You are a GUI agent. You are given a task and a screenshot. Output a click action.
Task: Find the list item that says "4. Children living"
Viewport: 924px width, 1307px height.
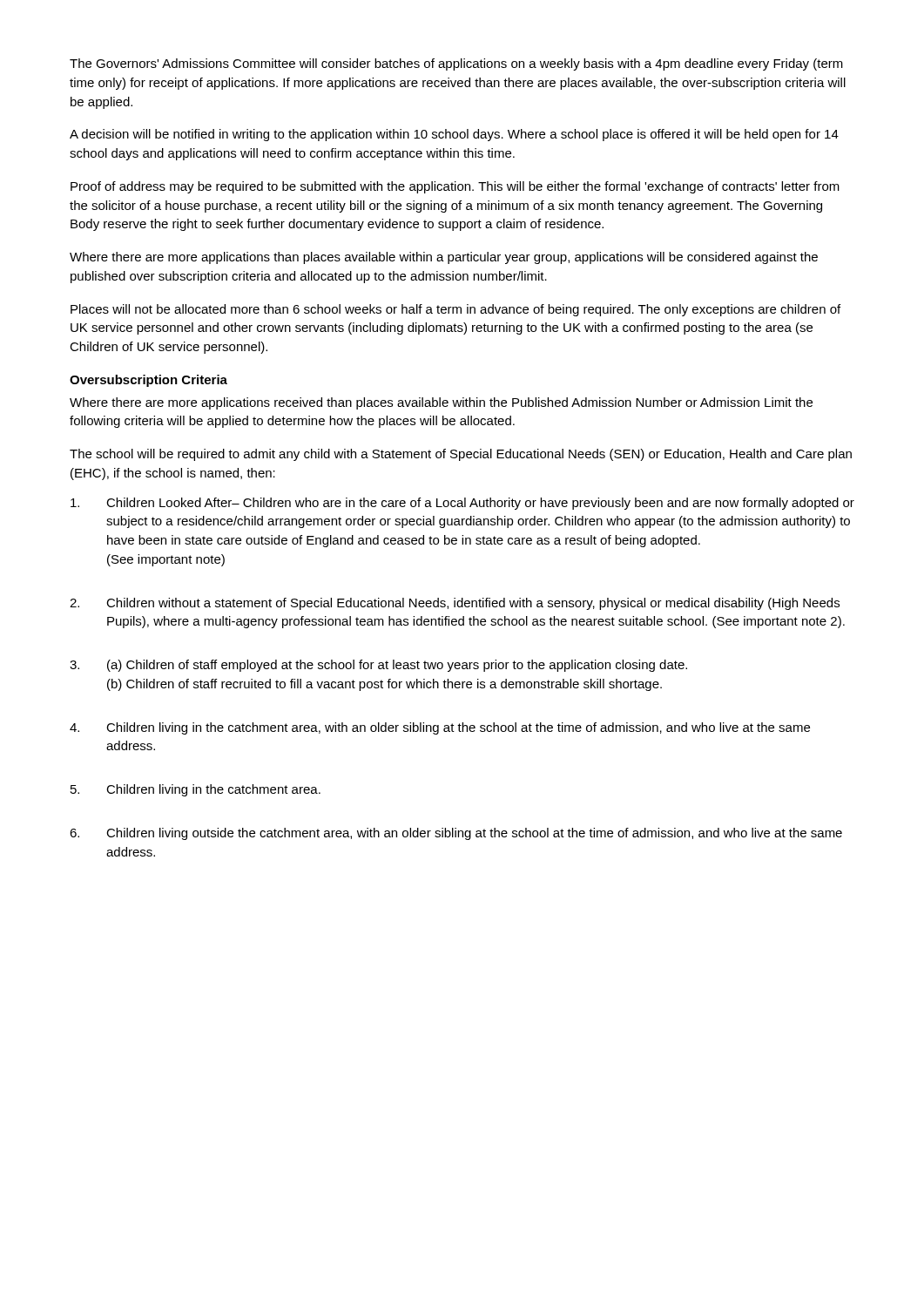[x=462, y=736]
